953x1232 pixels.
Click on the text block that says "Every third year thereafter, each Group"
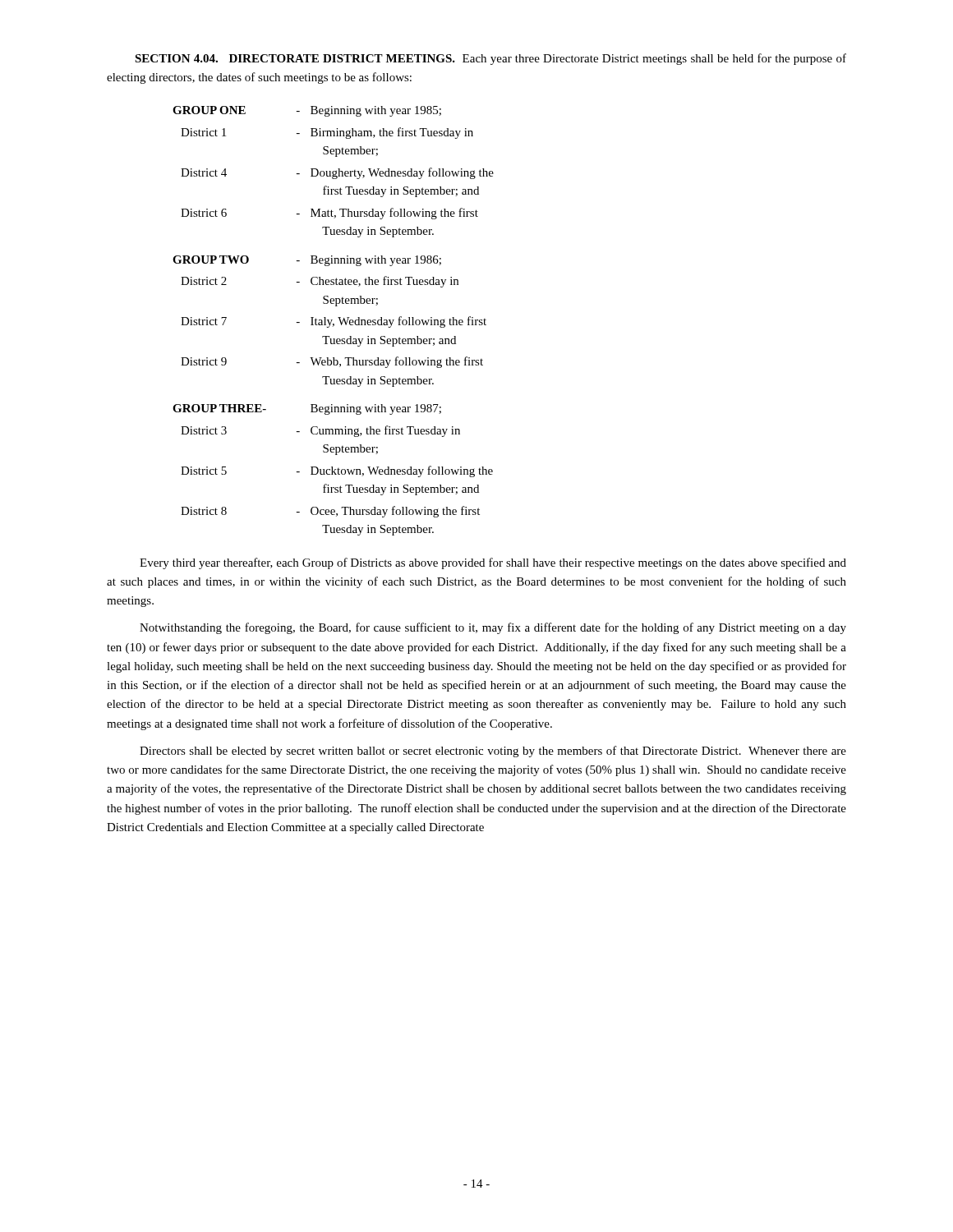(x=476, y=581)
